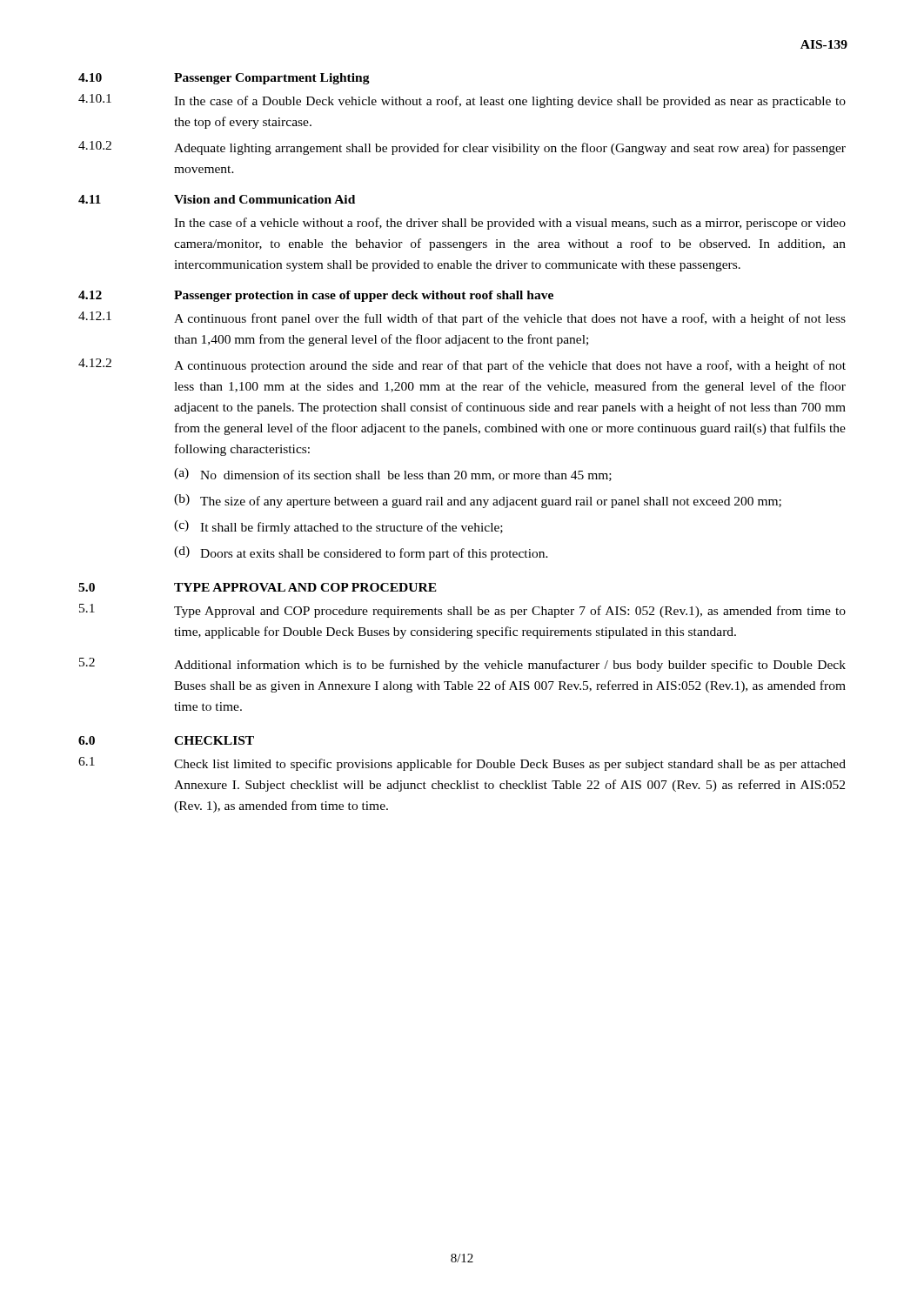Select the text block that says "1 Type Approval and COP"

[462, 621]
